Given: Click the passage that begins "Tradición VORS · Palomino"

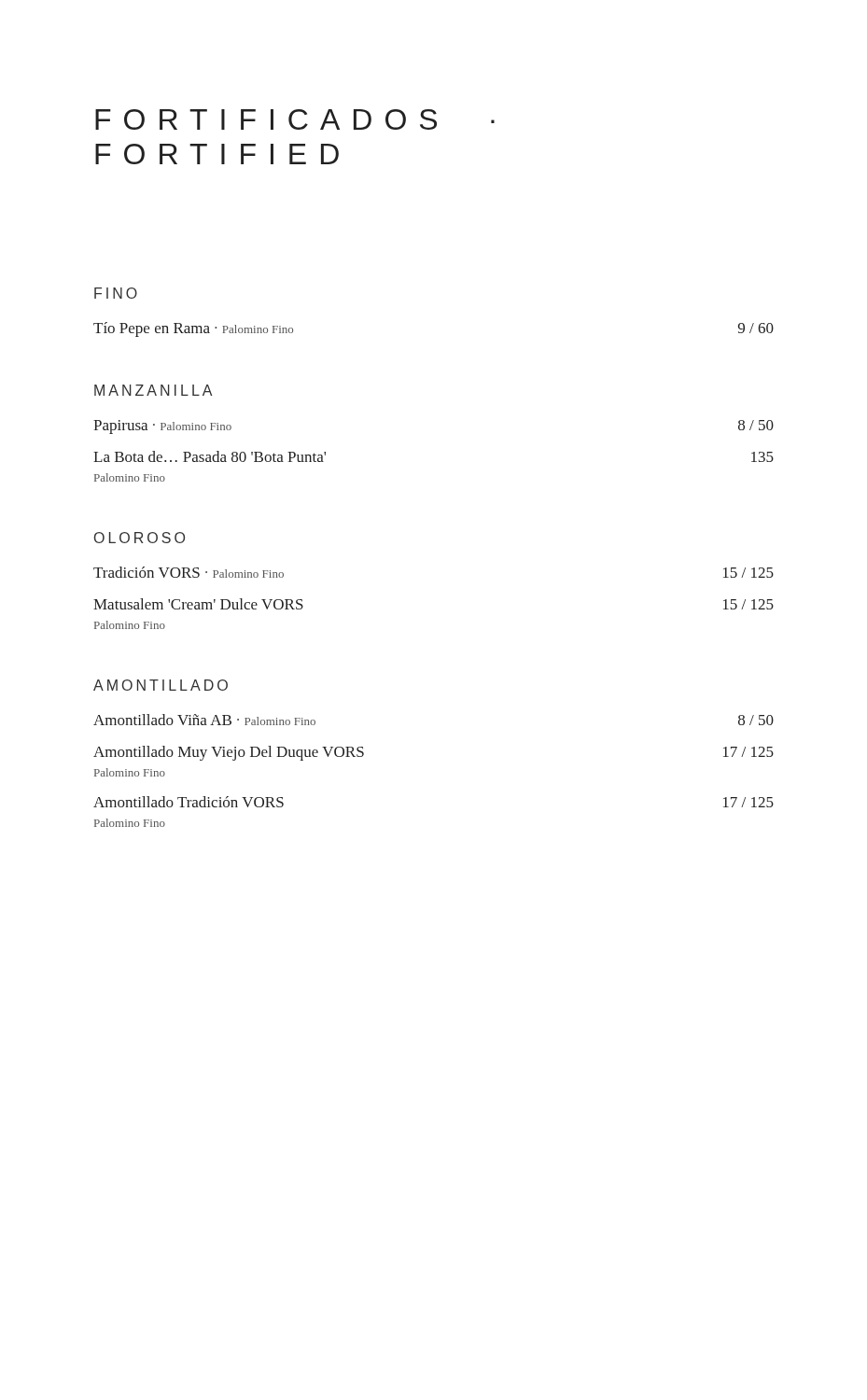Looking at the screenshot, I should 196,572.
